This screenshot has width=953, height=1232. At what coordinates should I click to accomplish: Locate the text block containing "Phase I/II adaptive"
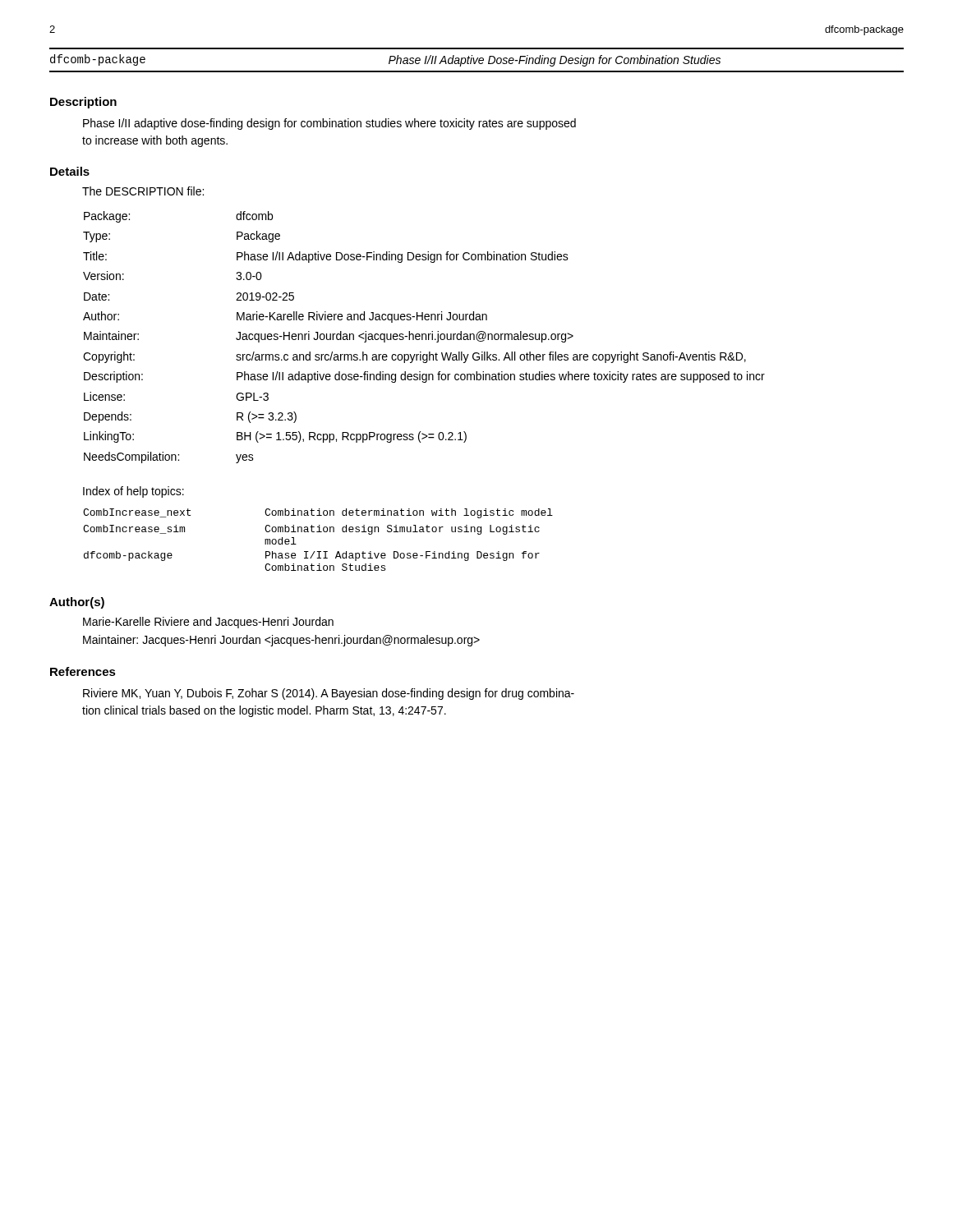(x=329, y=132)
